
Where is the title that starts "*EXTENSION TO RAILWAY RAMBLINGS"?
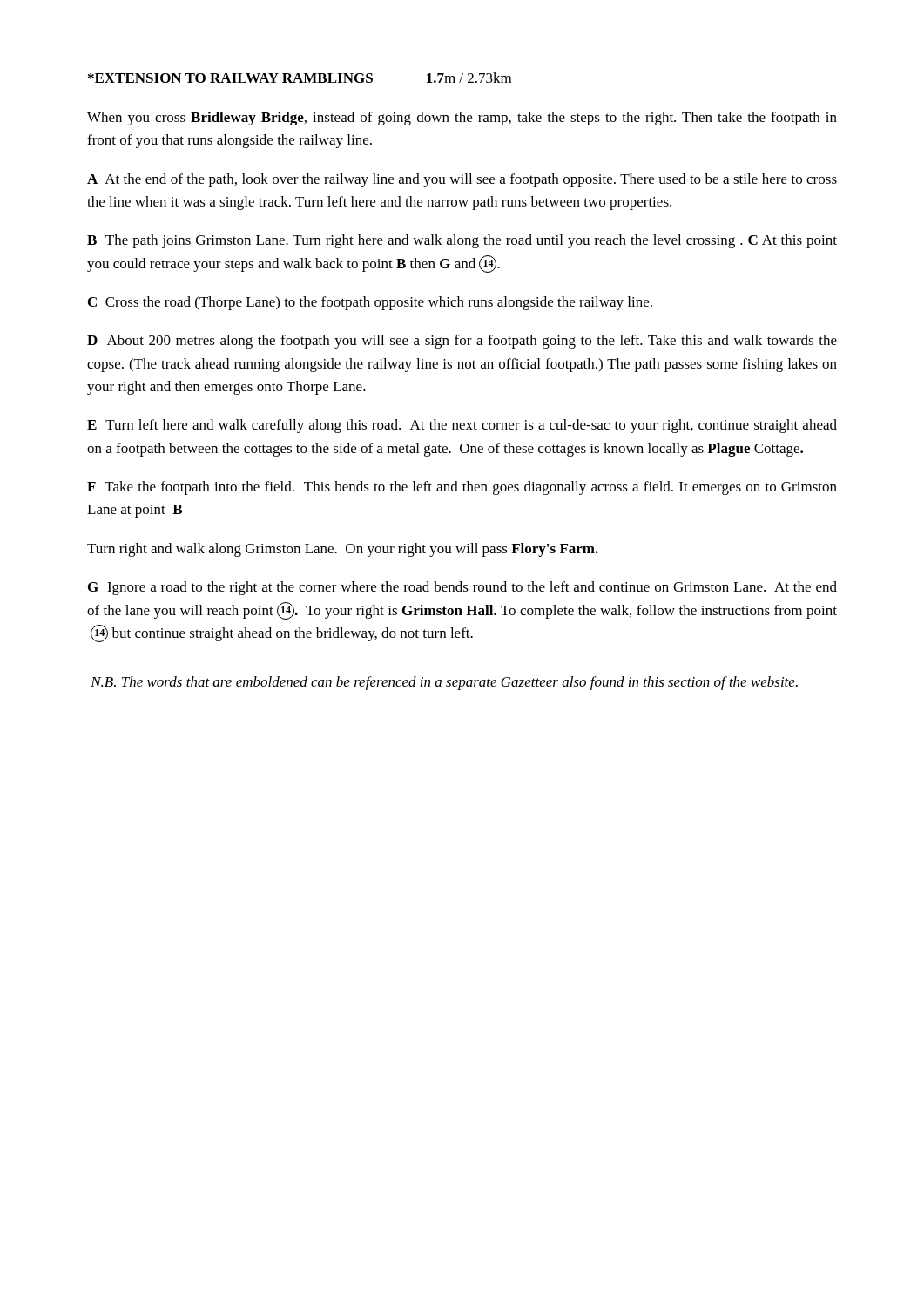(300, 78)
